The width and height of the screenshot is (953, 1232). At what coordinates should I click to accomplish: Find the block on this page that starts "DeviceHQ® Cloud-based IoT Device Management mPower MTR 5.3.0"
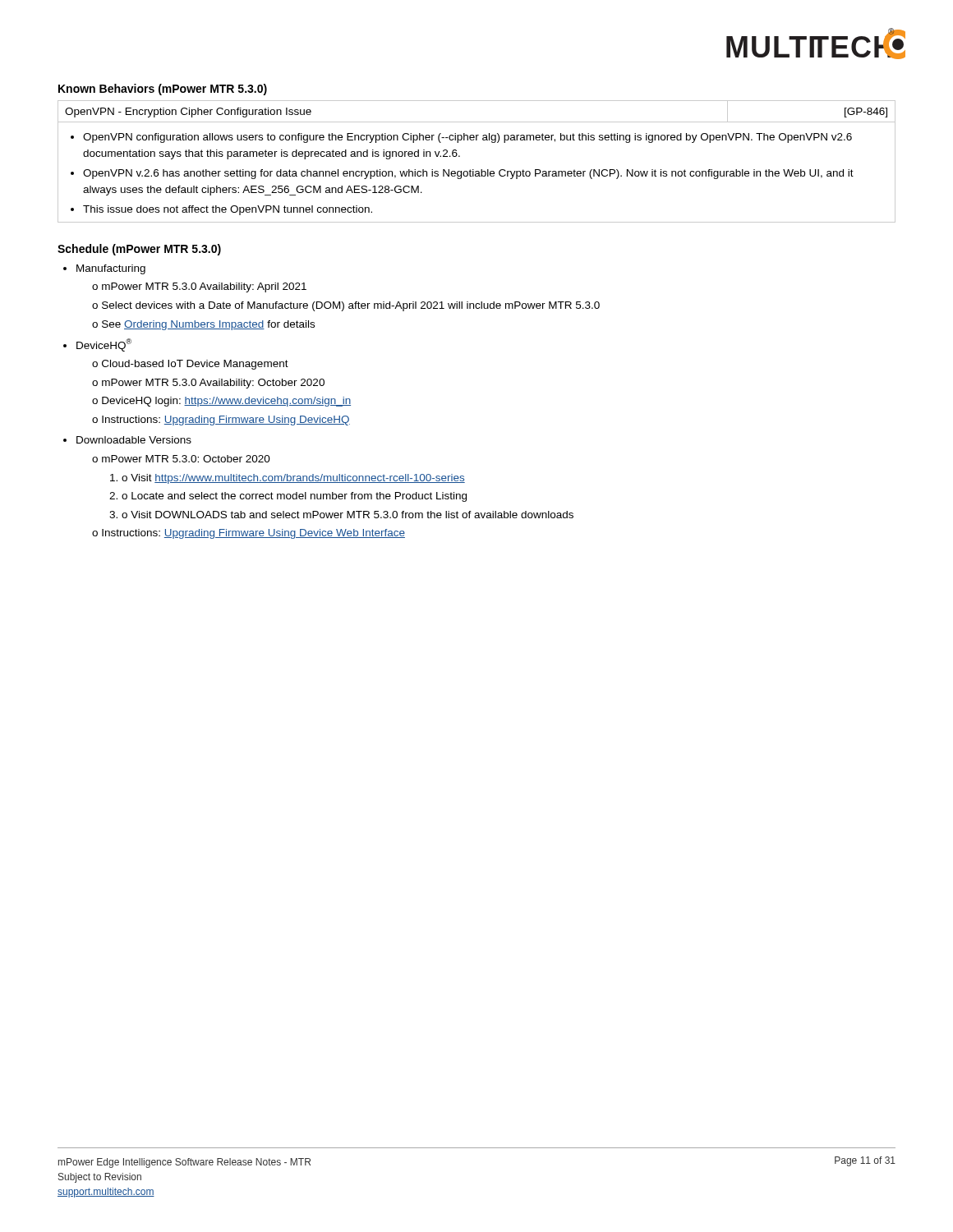[104, 345]
